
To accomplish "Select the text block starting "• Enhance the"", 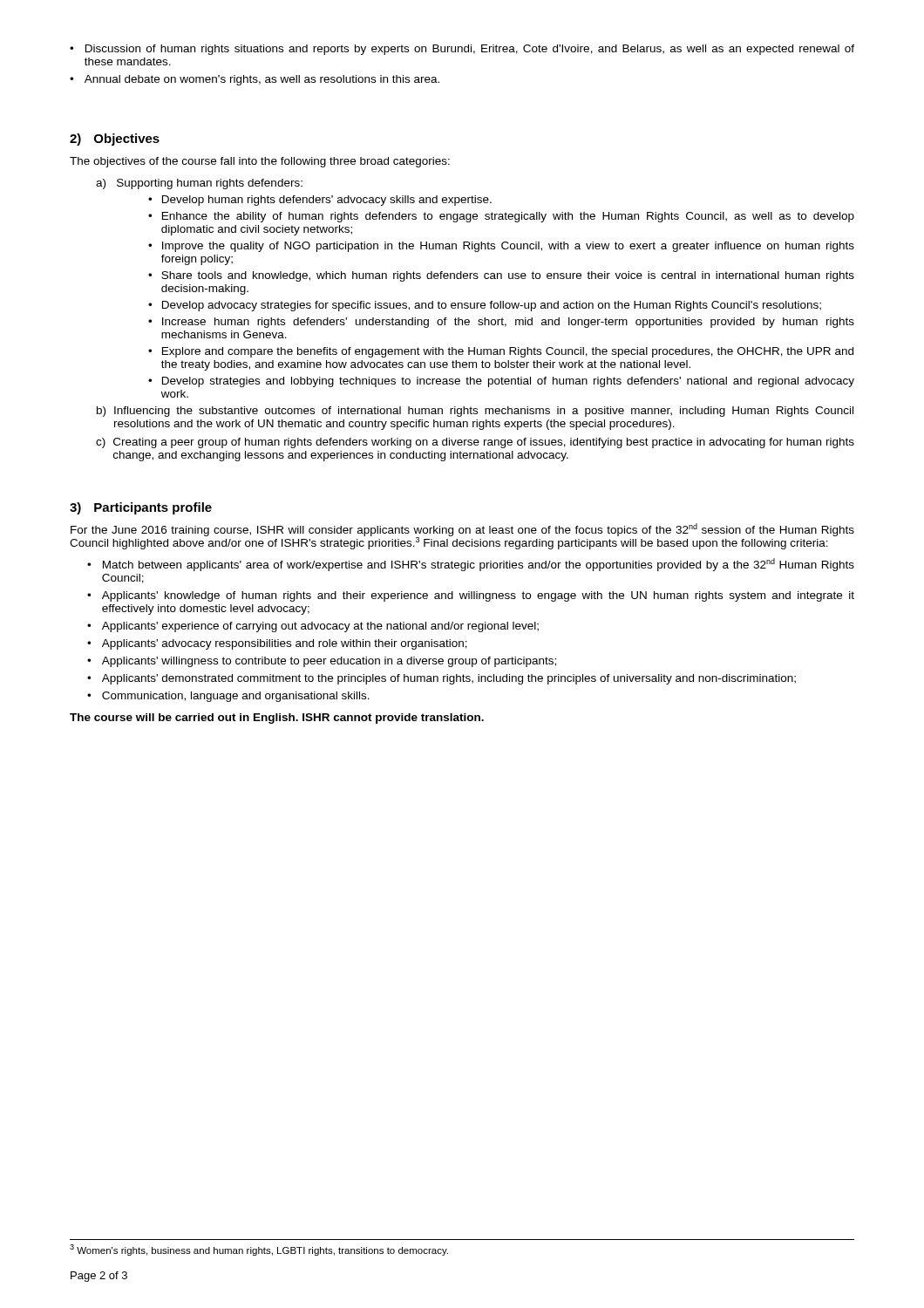I will click(x=501, y=222).
